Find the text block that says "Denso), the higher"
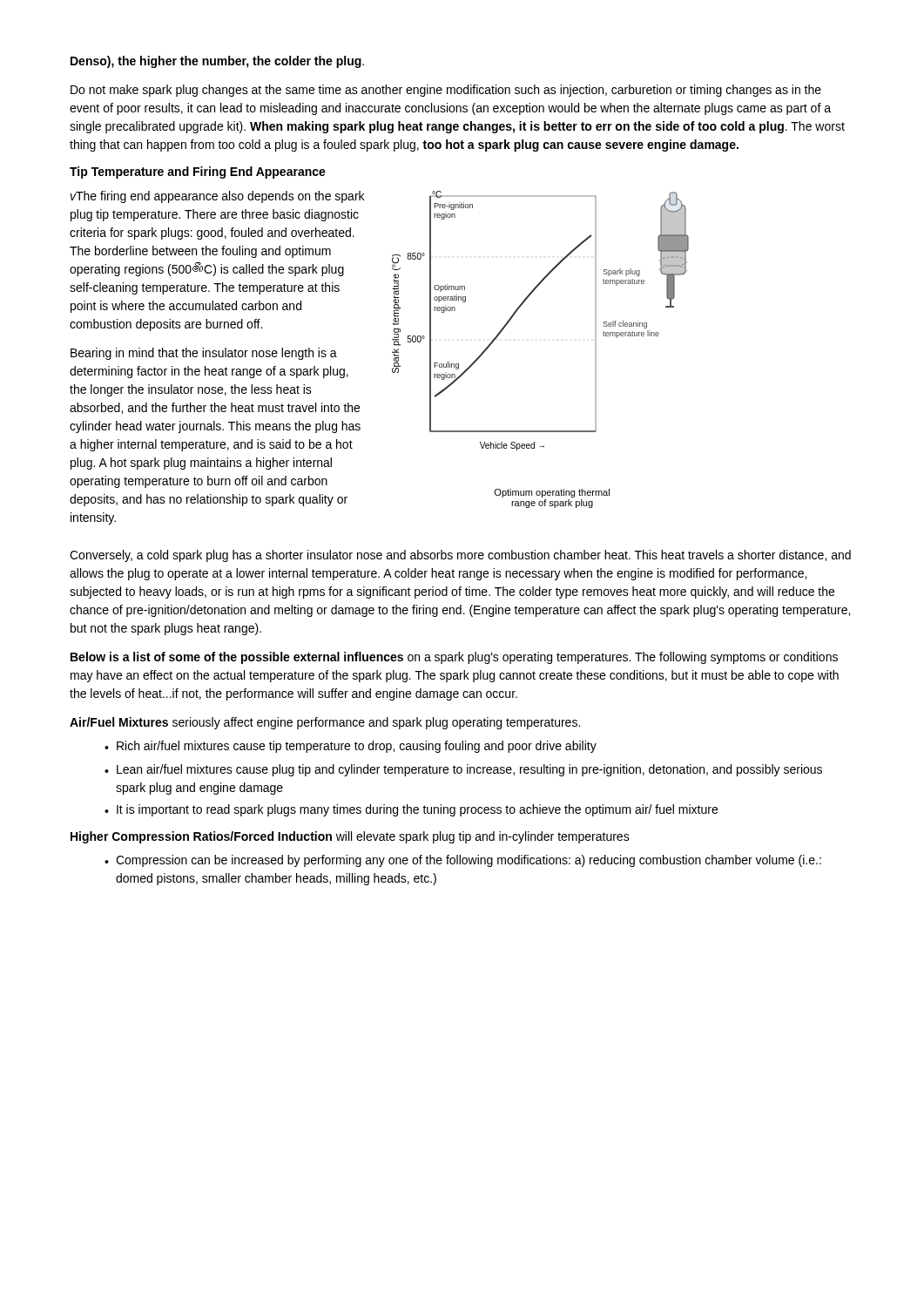 217,61
